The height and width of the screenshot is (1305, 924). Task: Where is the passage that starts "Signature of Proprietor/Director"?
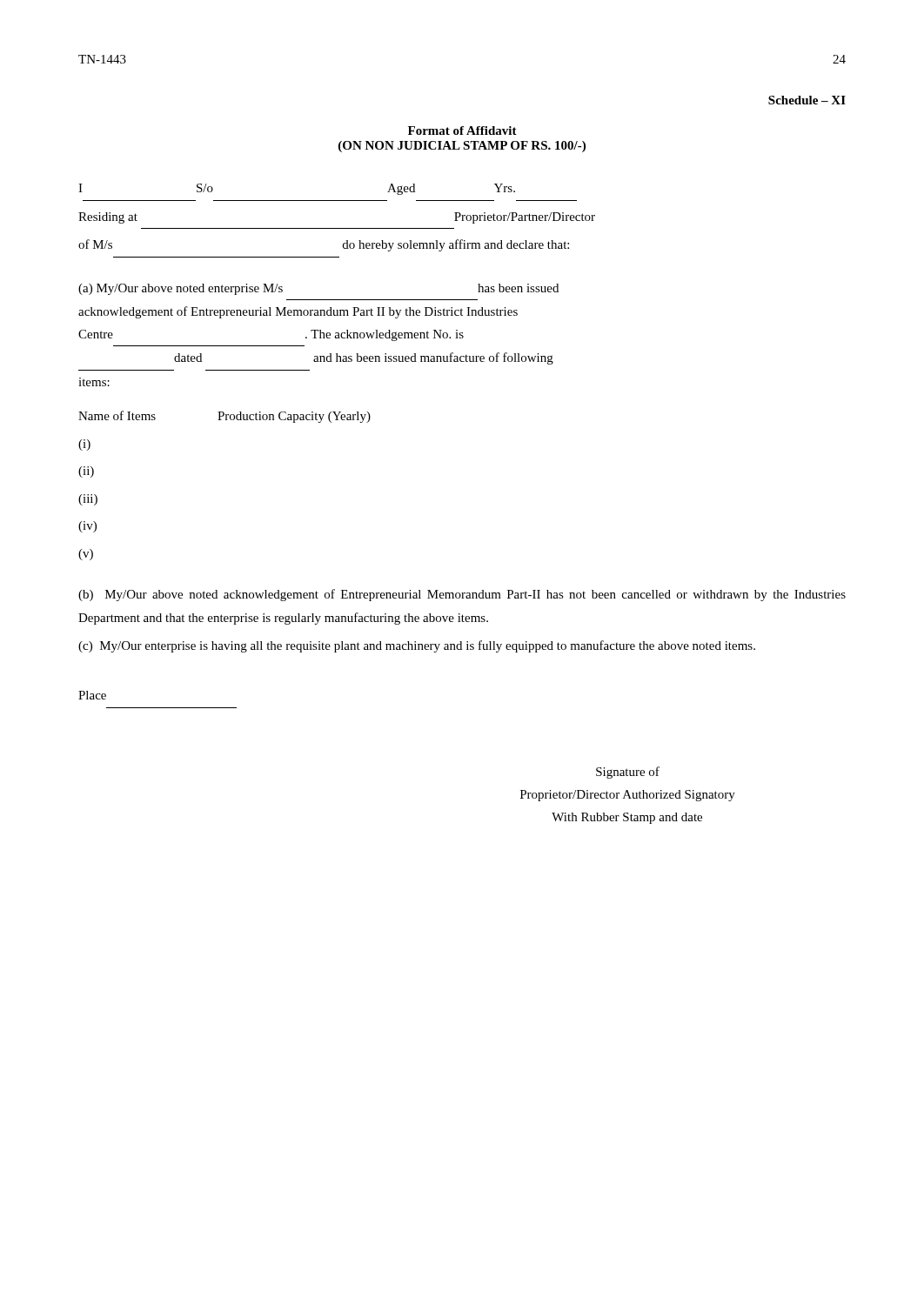point(627,794)
